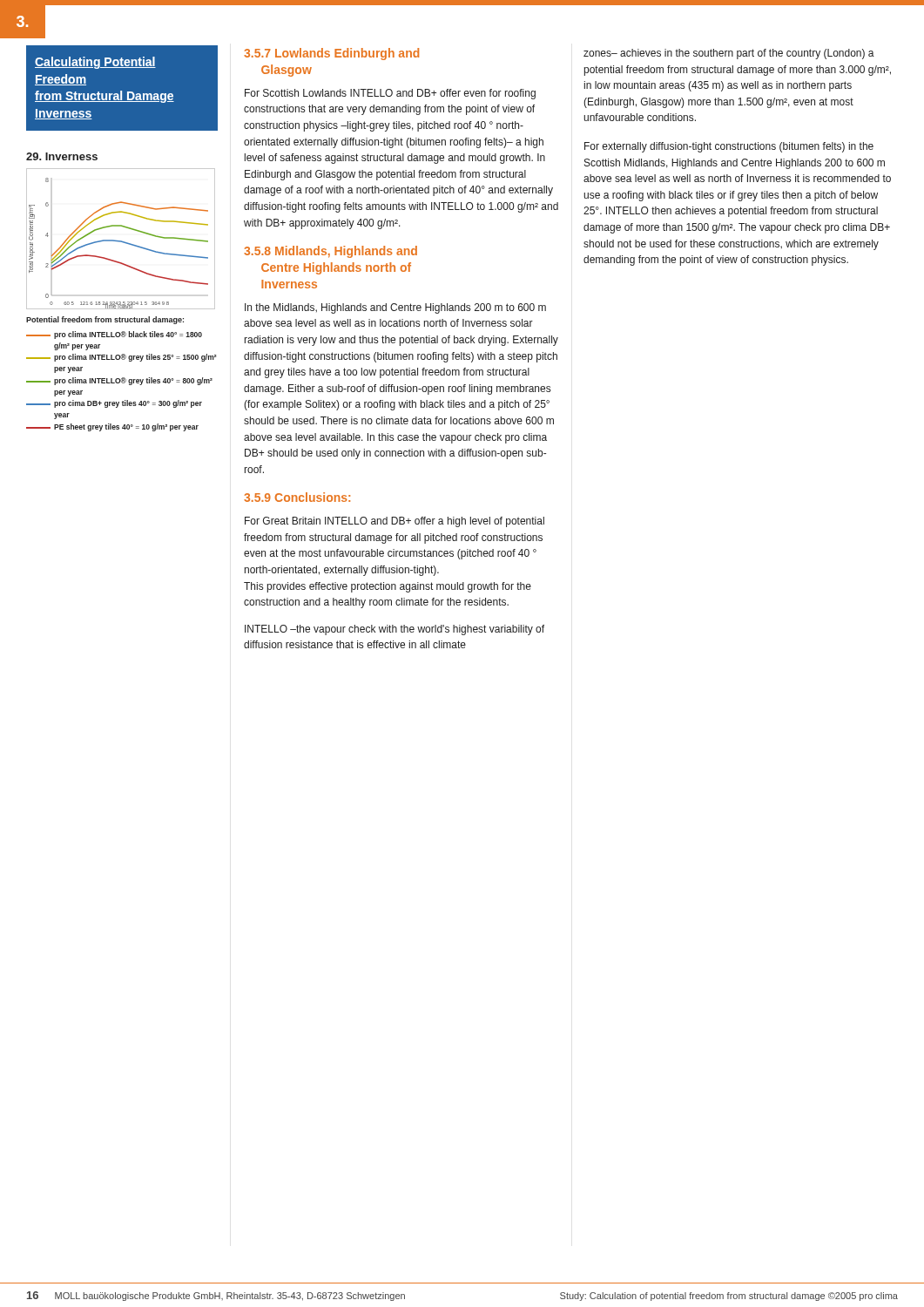924x1307 pixels.
Task: Click on the passage starting "3.5.7 Lowlands Edinburgh and"
Action: click(332, 61)
